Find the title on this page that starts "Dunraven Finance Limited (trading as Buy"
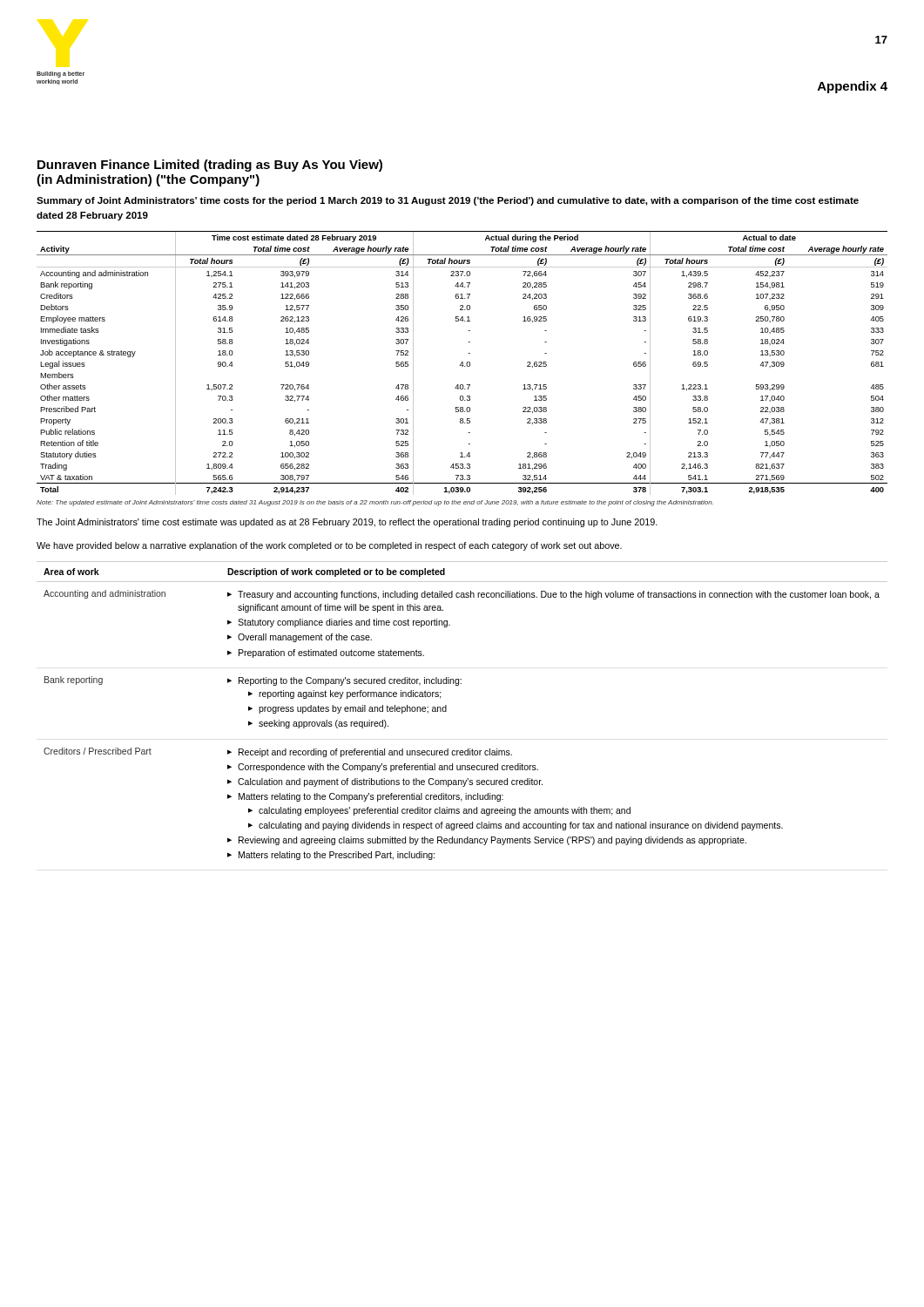This screenshot has width=924, height=1307. 210,166
